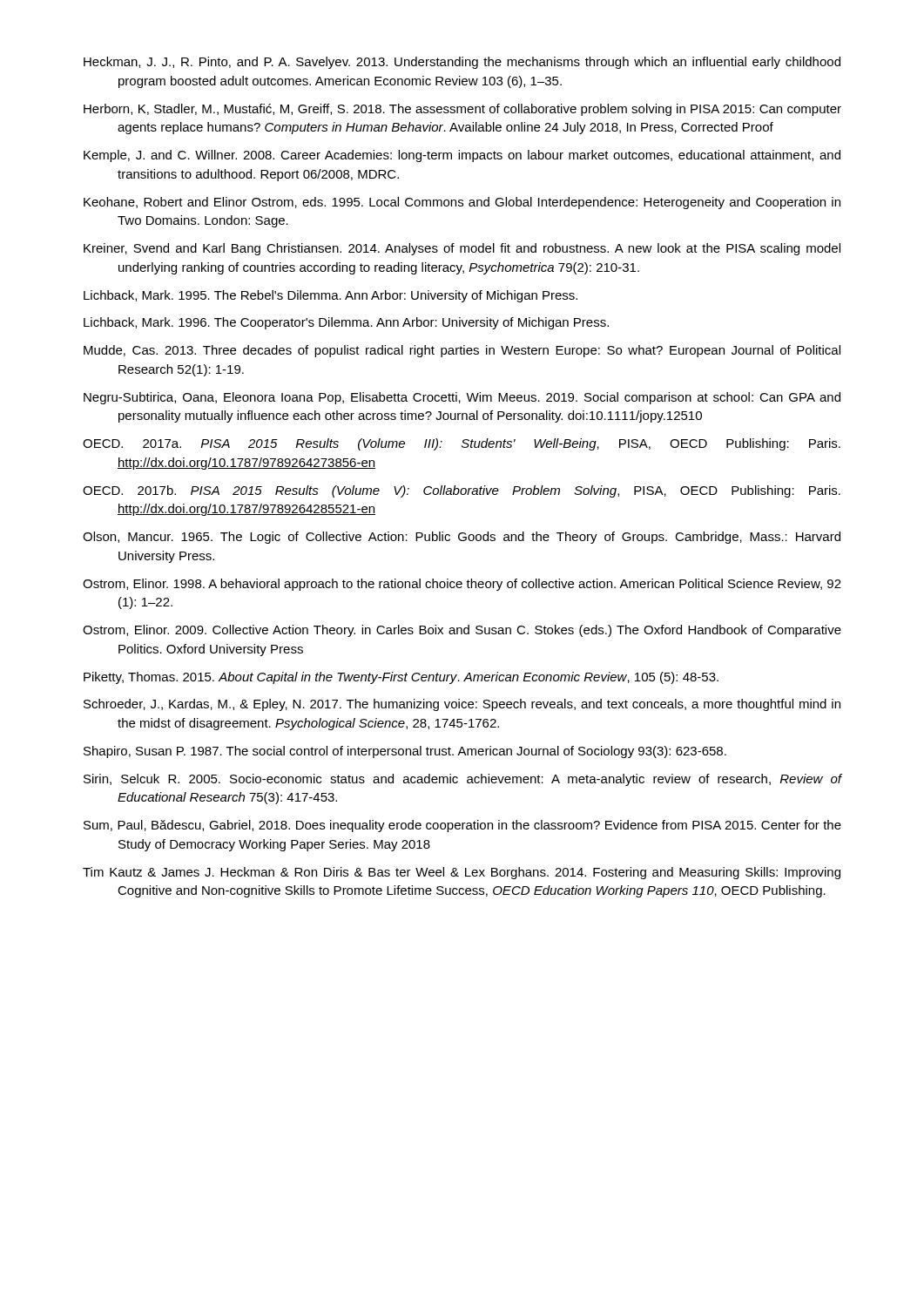Screen dimensions: 1307x924
Task: Where is the passage that starts "Ostrom, Elinor. 2009. Collective Action Theory. in Carles"?
Action: 462,639
